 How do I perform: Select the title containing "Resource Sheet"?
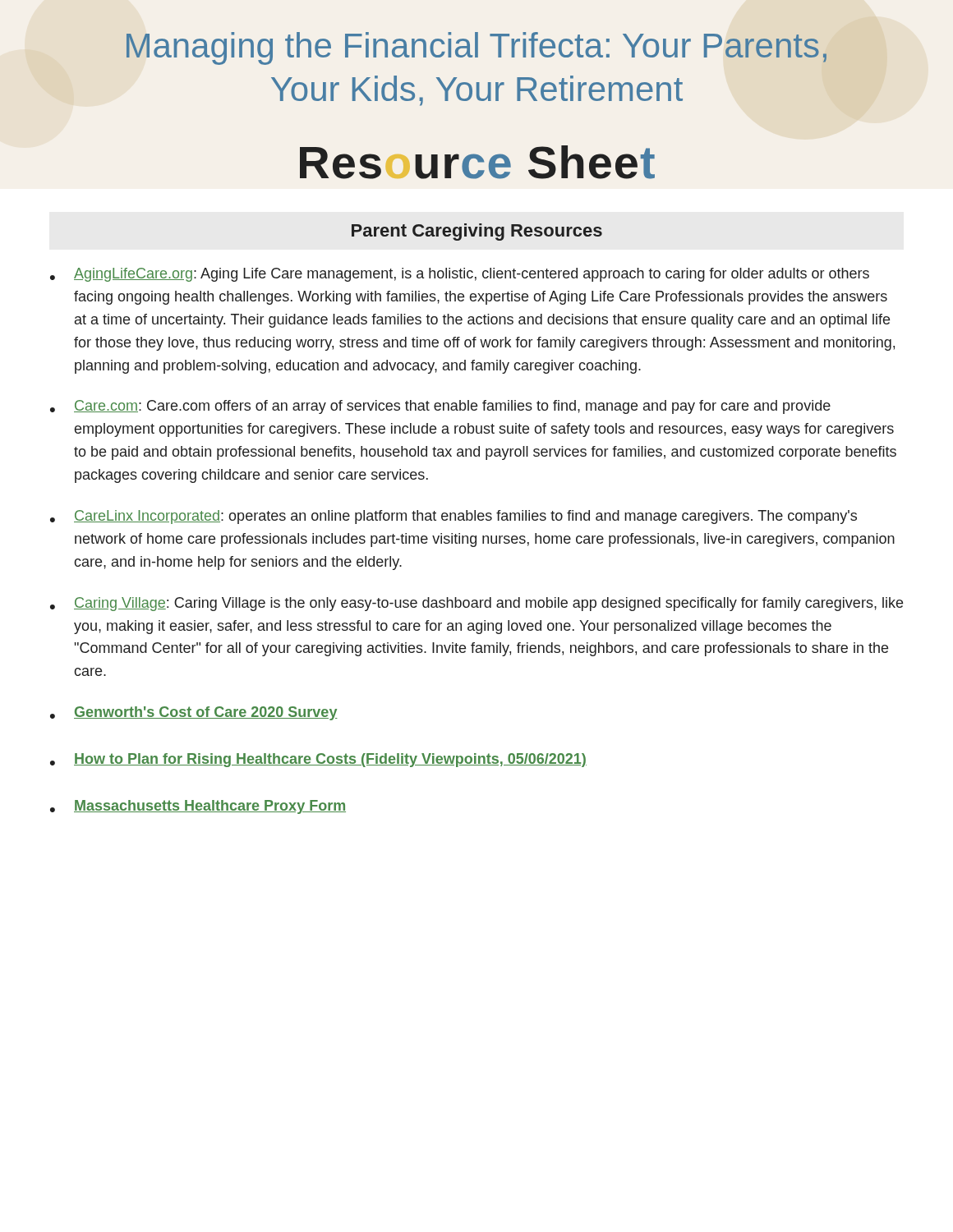(476, 162)
